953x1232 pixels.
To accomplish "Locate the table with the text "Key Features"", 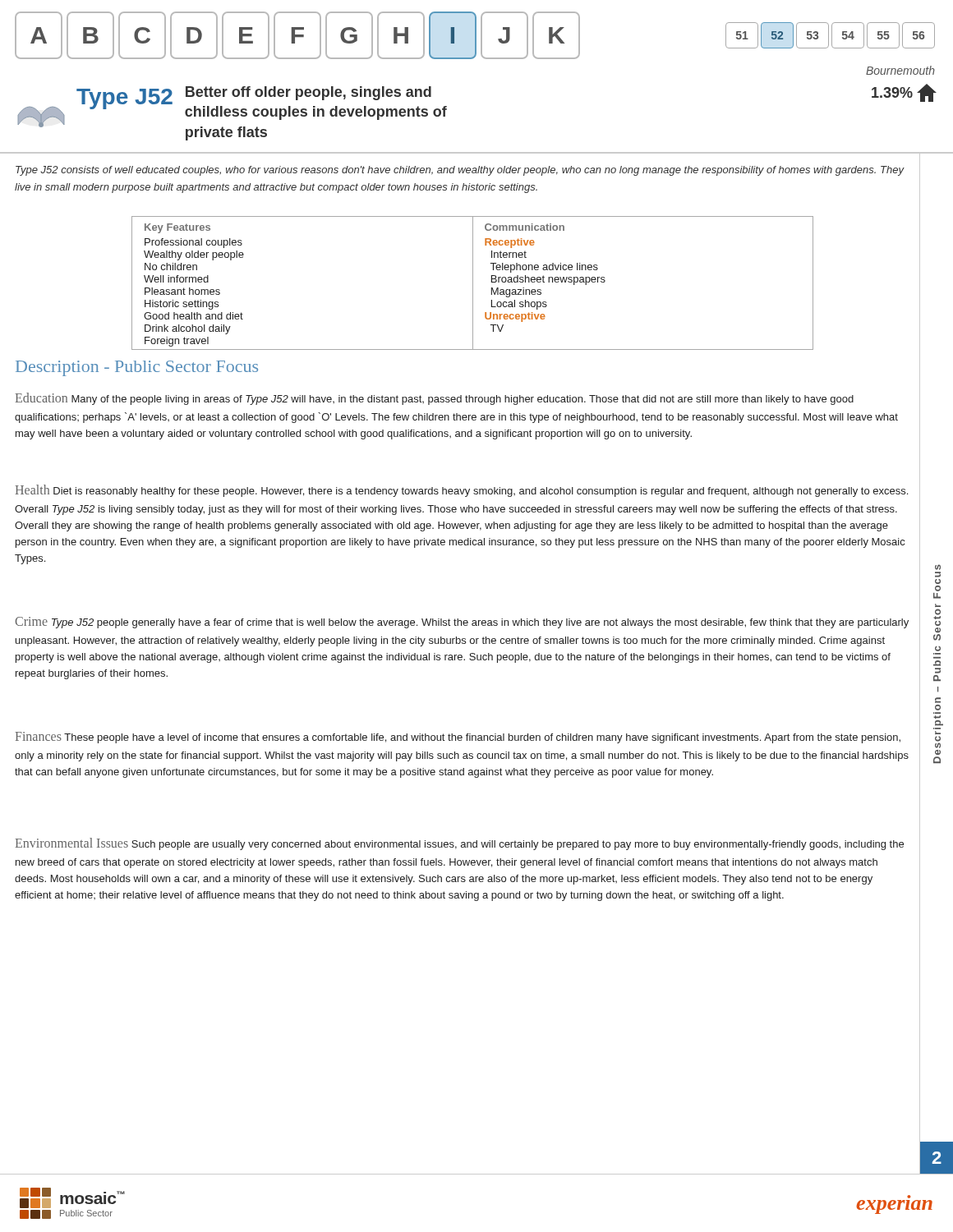I will [472, 283].
